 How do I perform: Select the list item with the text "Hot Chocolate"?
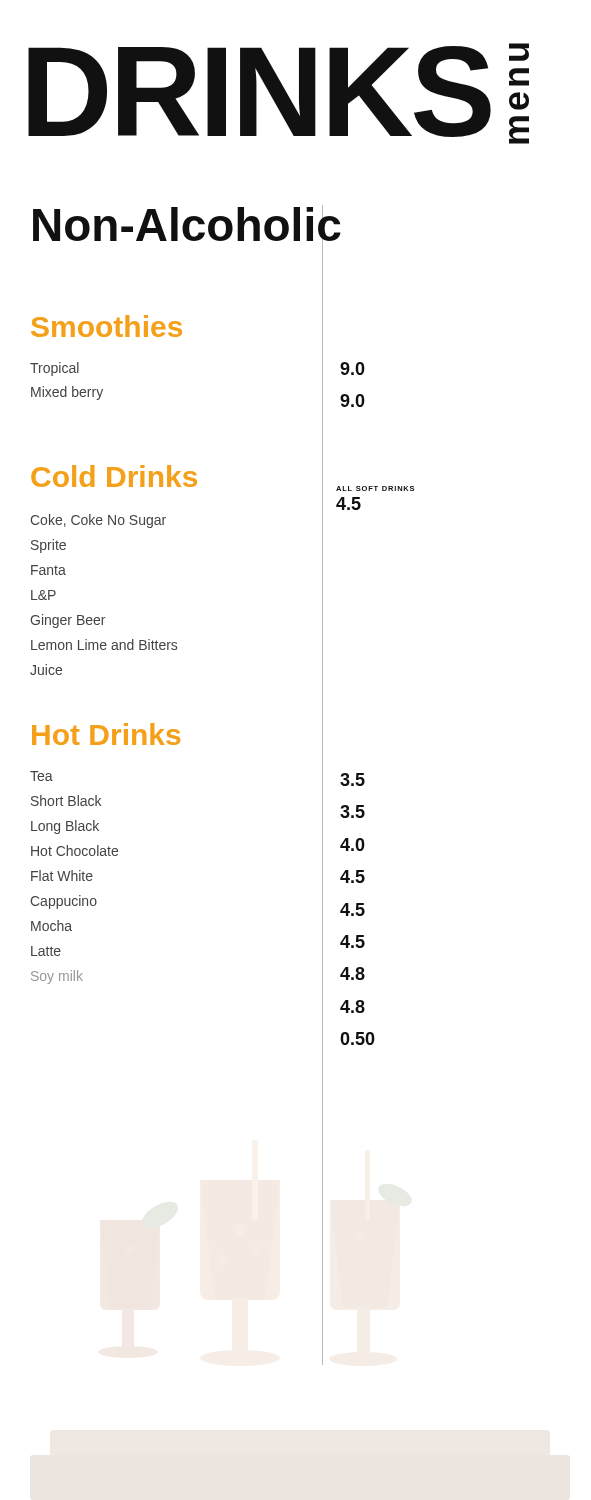74,852
